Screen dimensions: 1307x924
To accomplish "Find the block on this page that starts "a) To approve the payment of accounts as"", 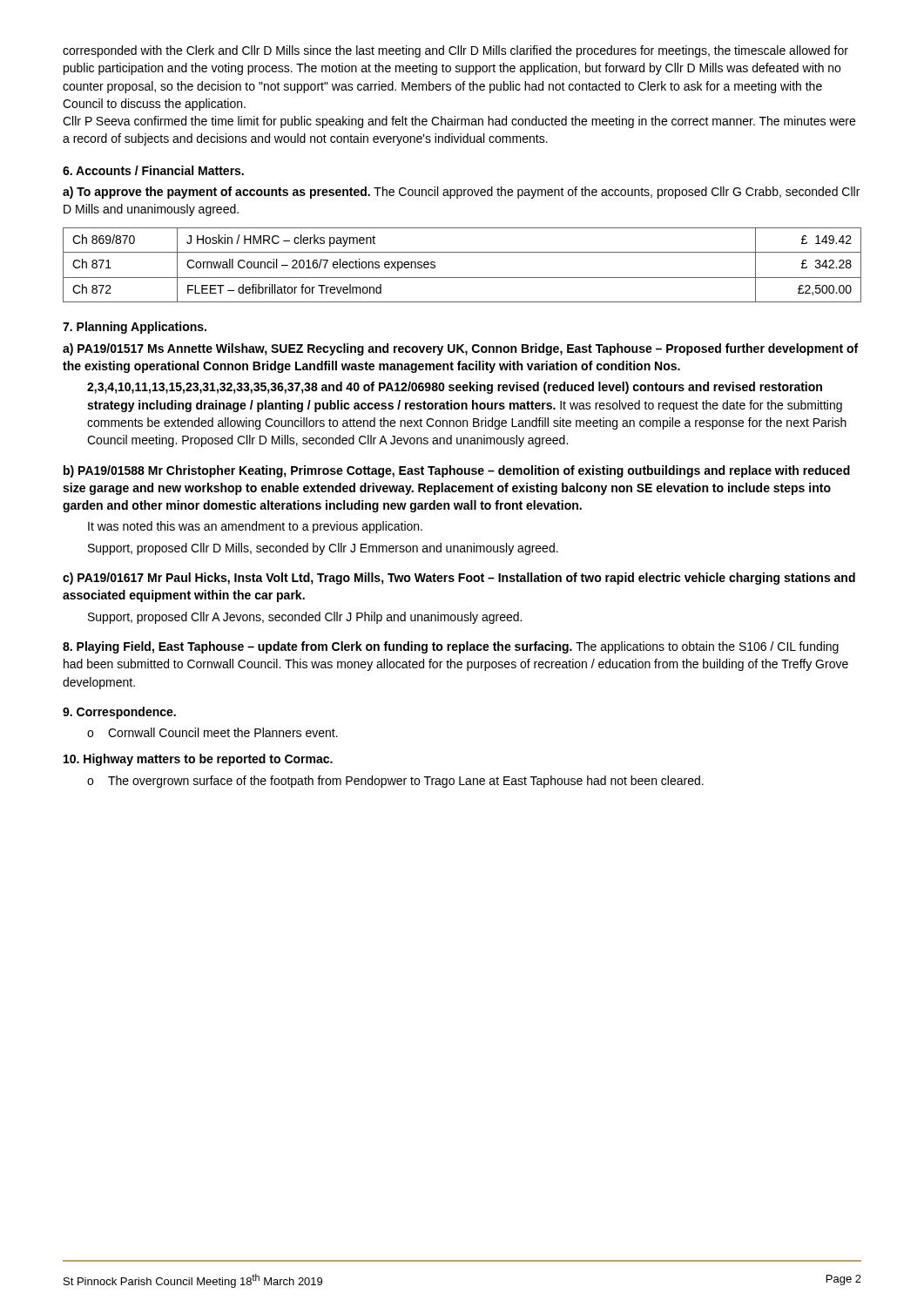I will point(461,201).
